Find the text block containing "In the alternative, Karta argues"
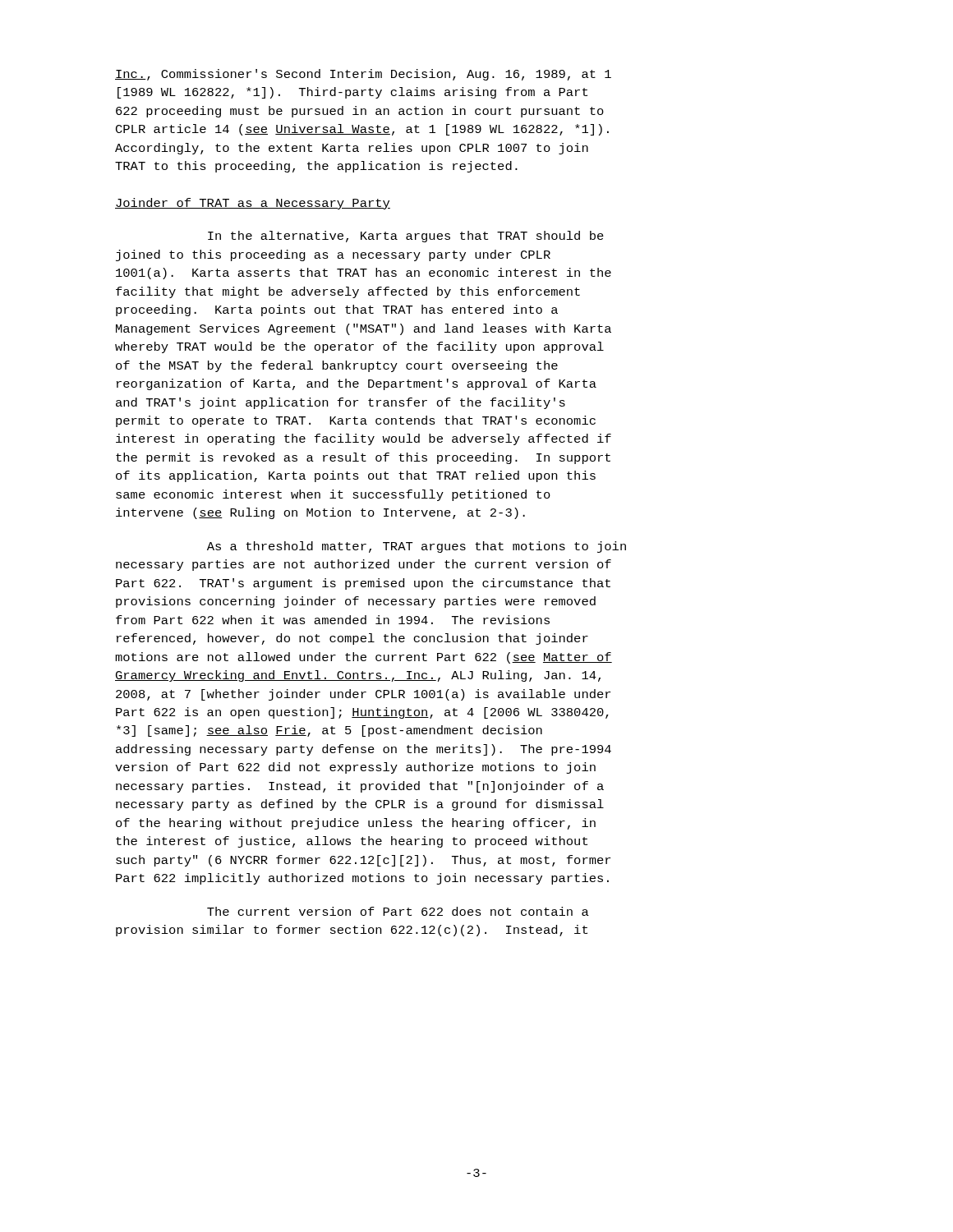Screen dimensions: 1232x953 click(x=363, y=375)
